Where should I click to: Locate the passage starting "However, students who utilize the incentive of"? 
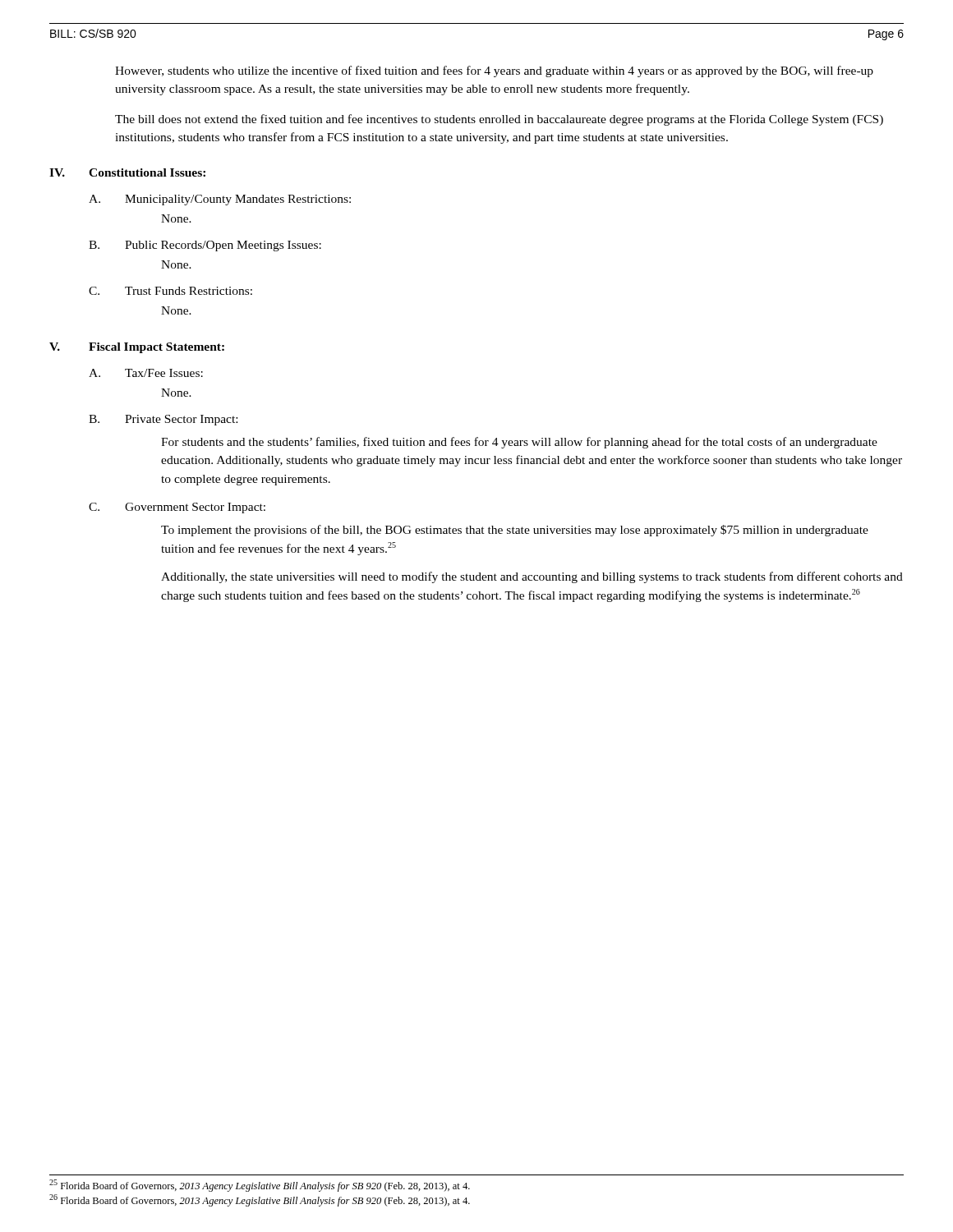click(x=494, y=79)
